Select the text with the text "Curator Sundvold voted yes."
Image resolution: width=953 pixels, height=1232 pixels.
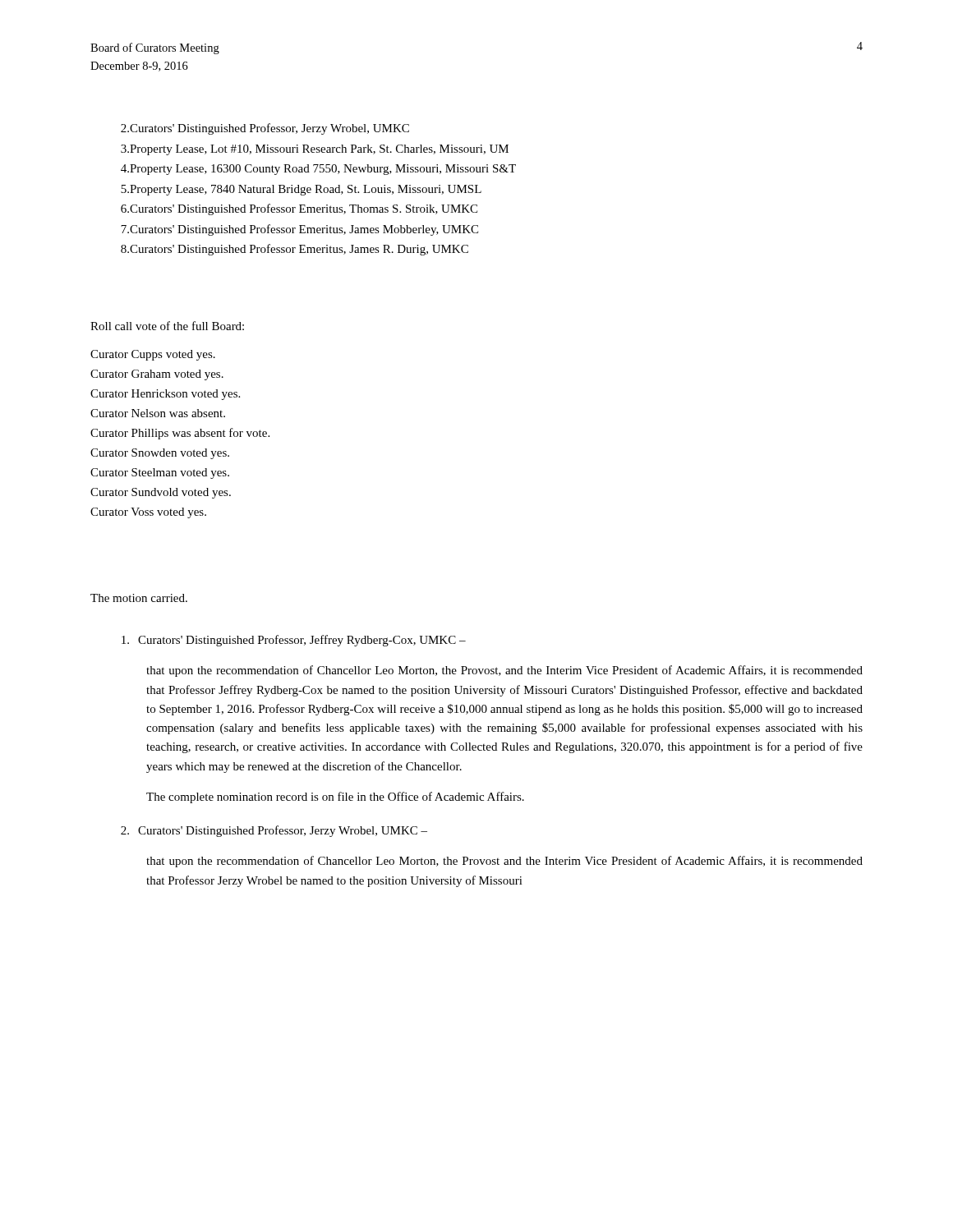coord(161,492)
